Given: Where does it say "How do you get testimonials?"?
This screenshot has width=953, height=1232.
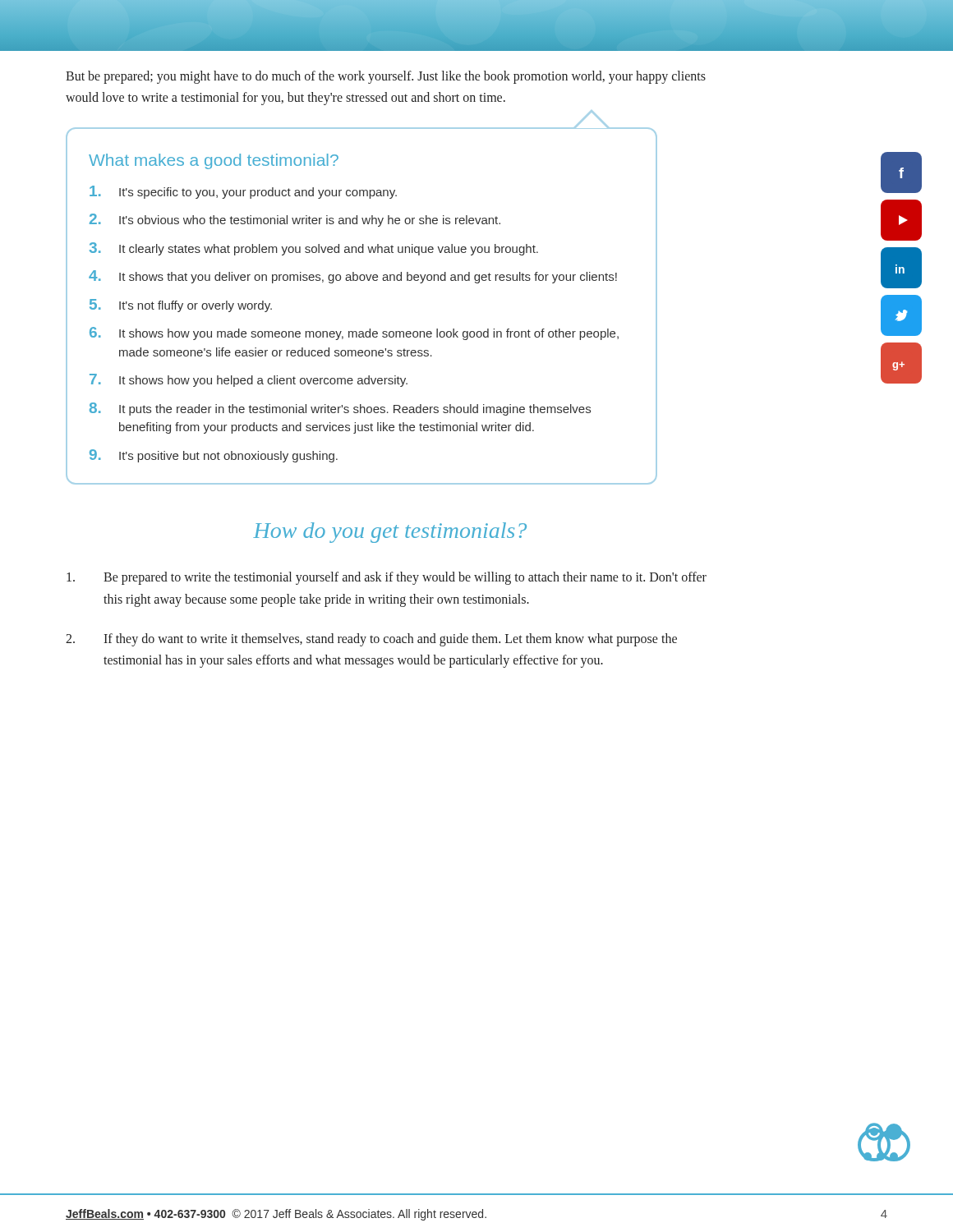Looking at the screenshot, I should pyautogui.click(x=390, y=530).
